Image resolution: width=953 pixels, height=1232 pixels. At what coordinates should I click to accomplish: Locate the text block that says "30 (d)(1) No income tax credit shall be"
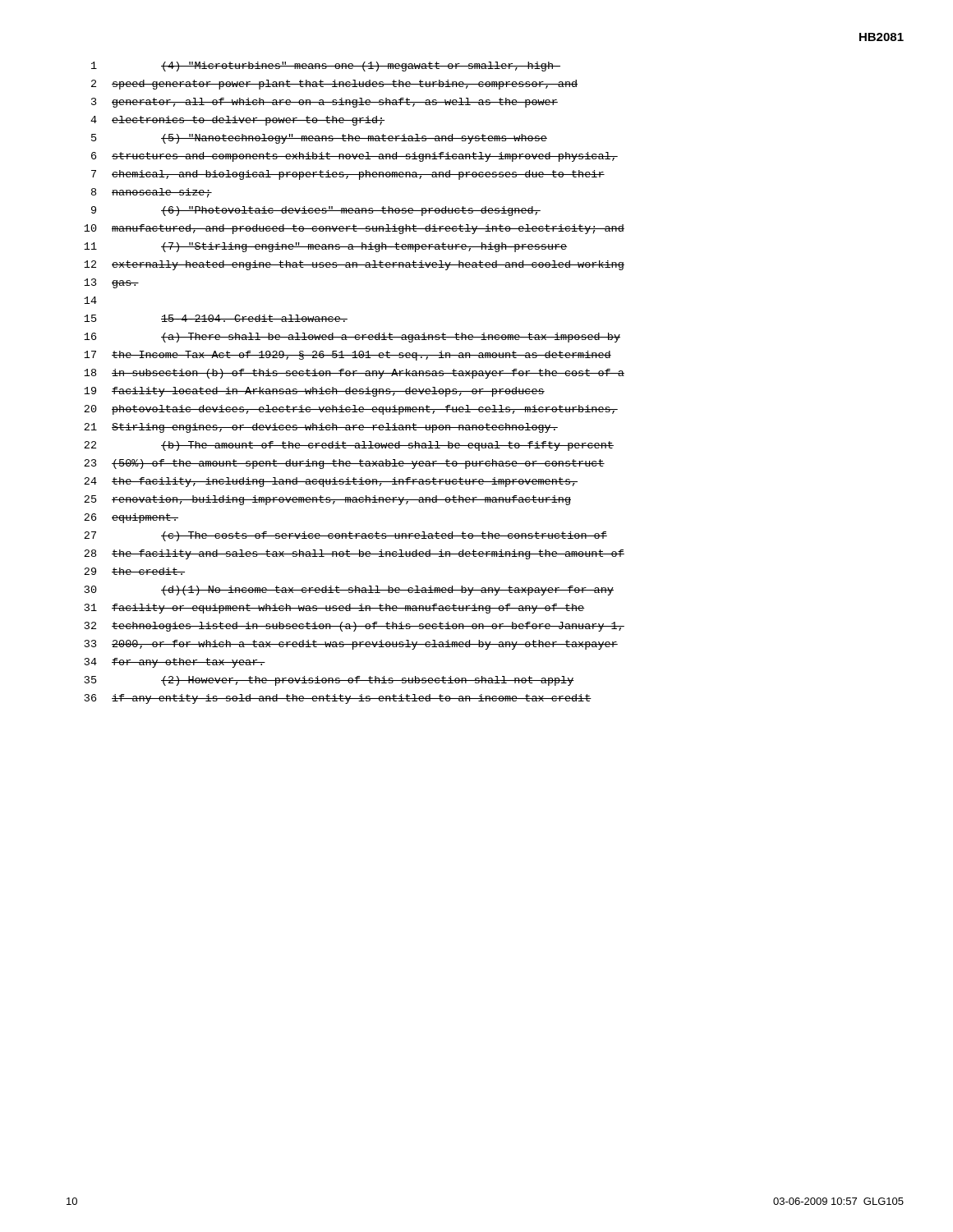485,591
